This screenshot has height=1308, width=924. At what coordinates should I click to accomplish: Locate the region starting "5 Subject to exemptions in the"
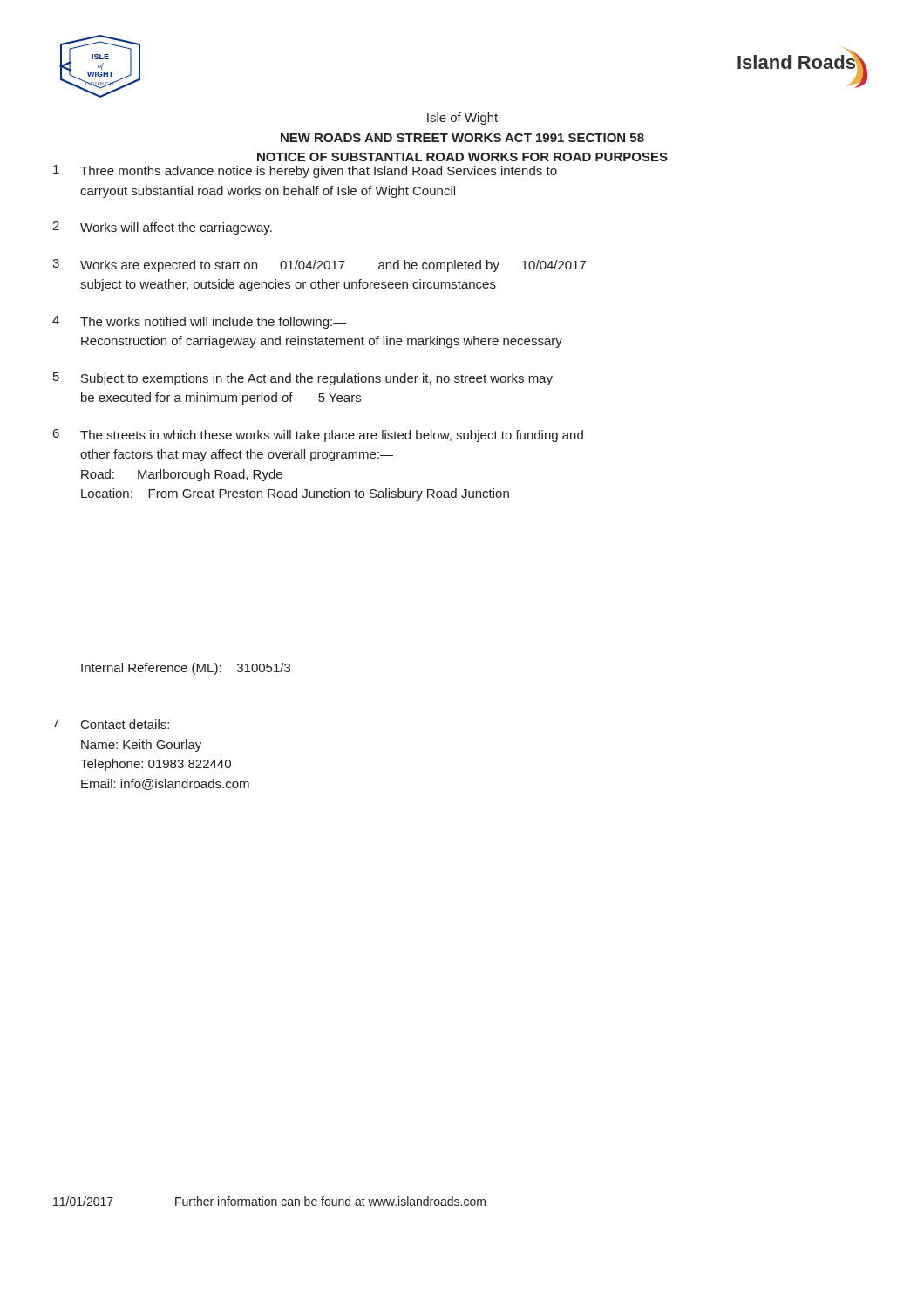tap(462, 388)
